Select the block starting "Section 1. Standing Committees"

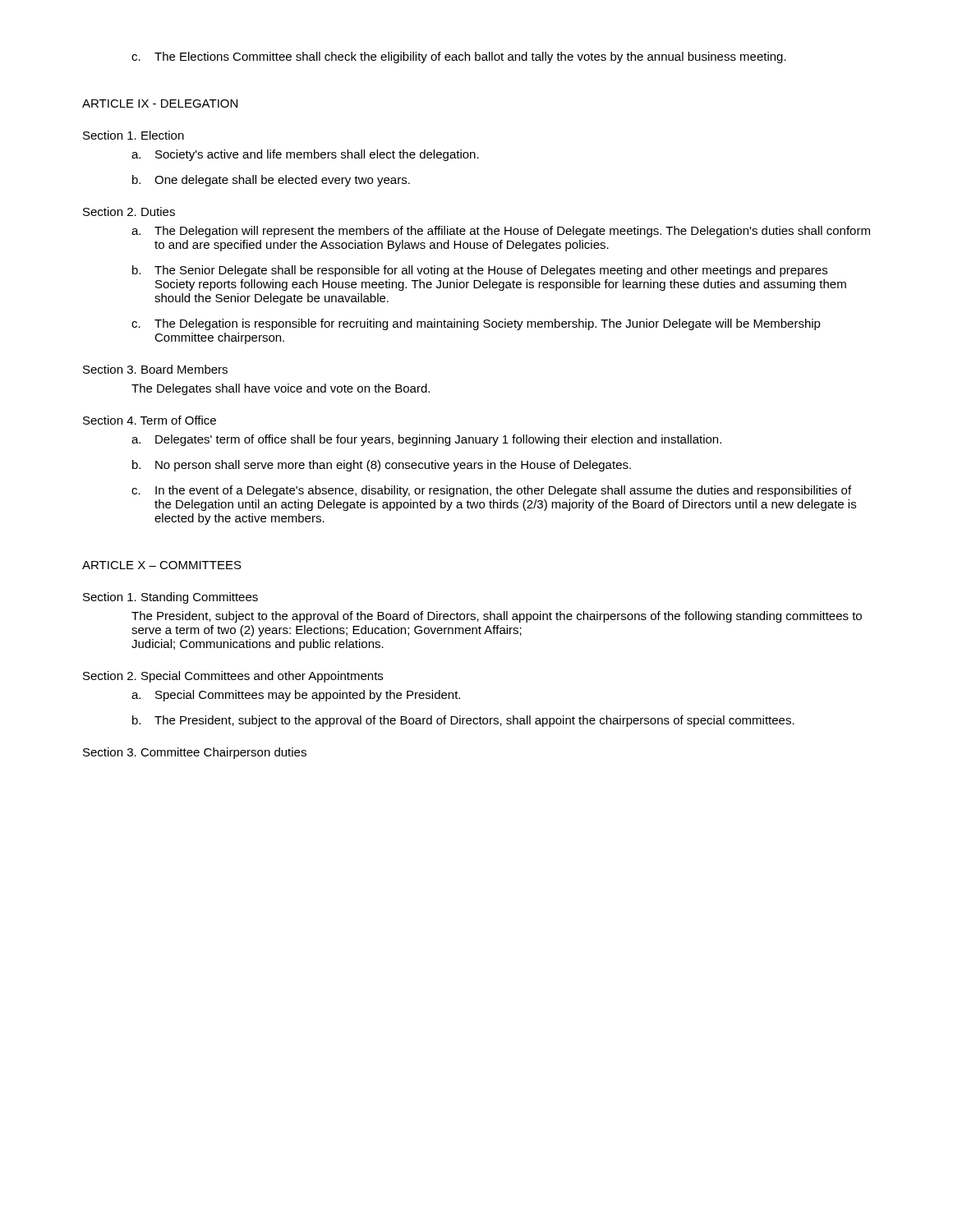click(170, 597)
